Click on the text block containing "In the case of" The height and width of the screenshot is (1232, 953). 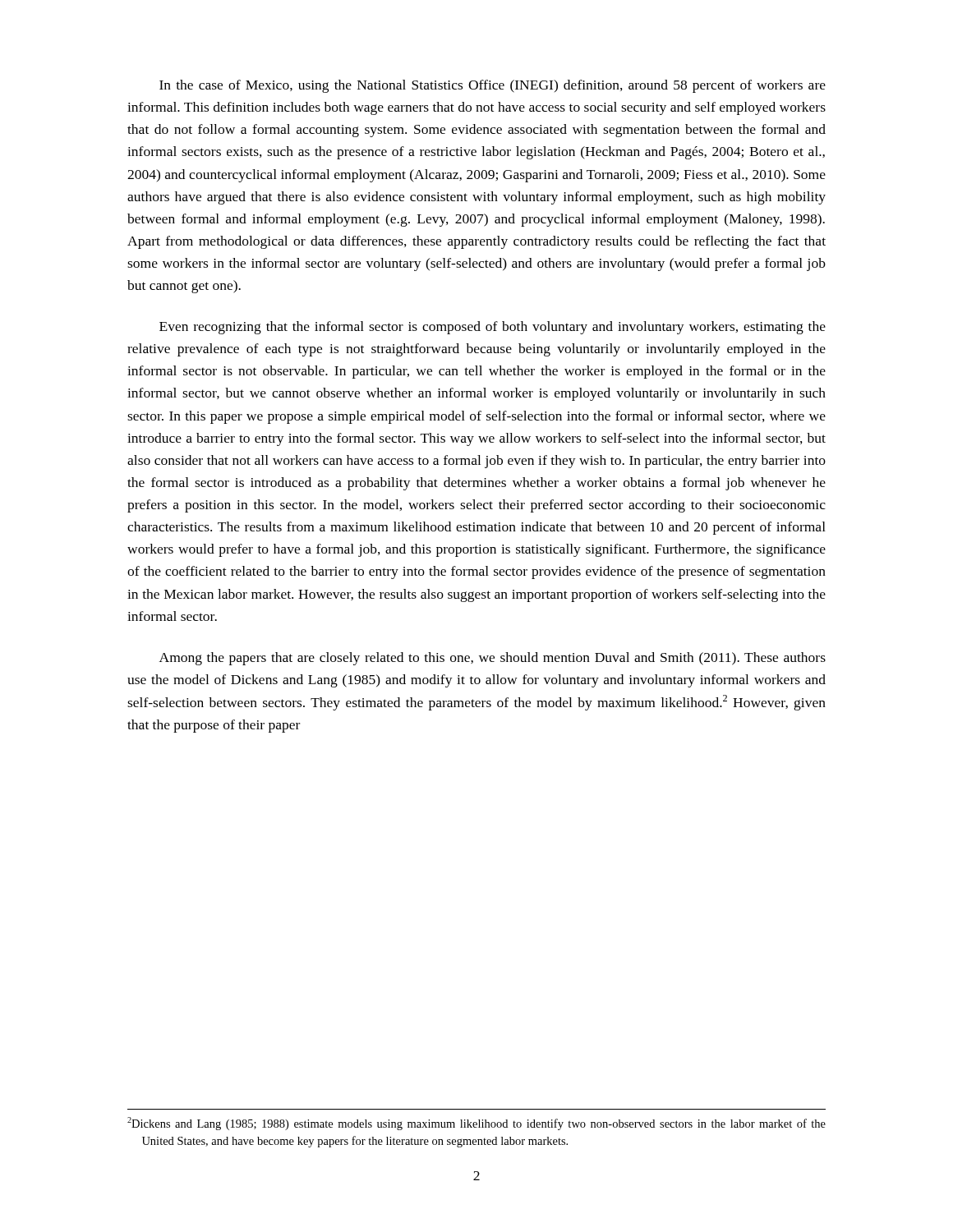point(476,185)
